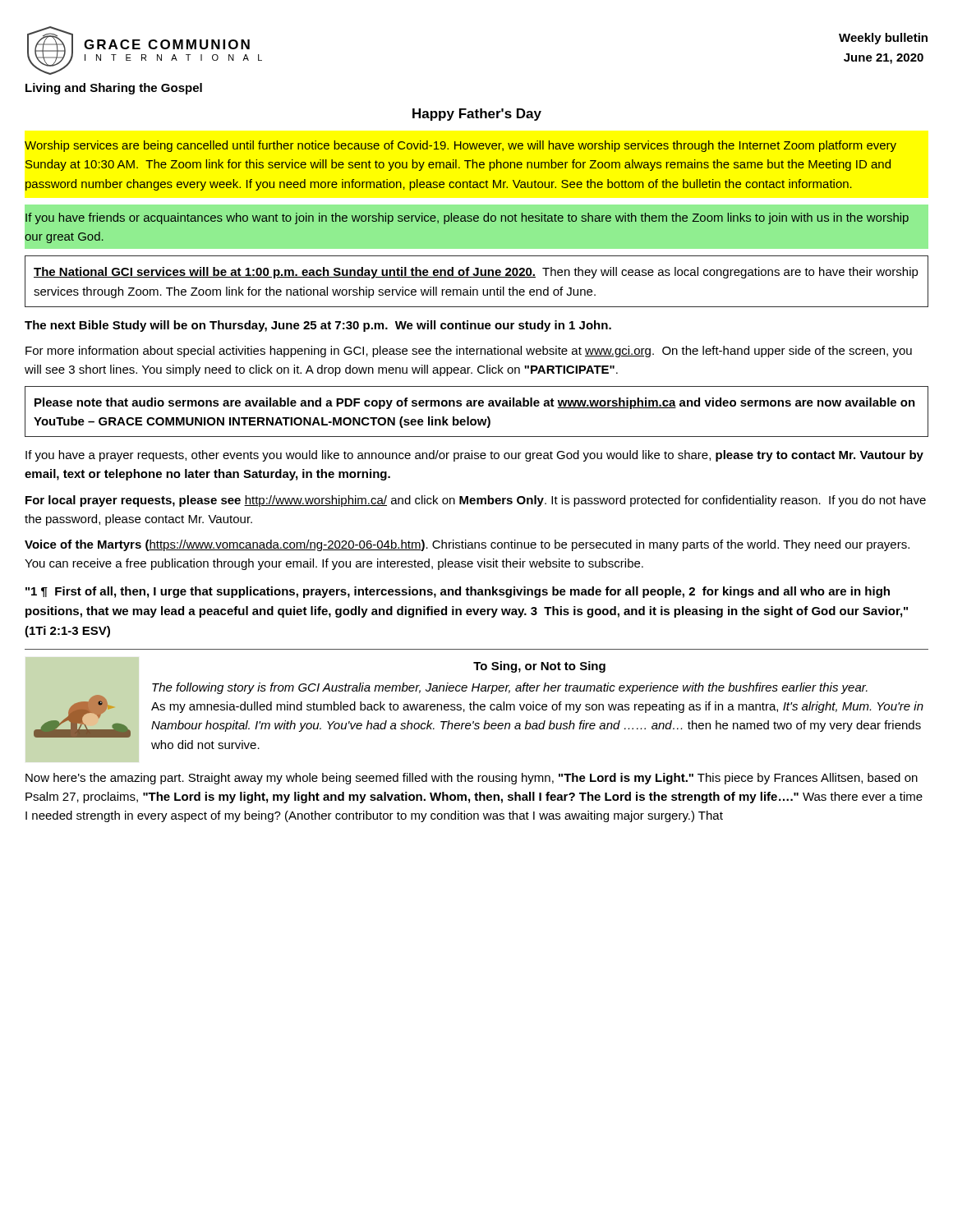This screenshot has height=1232, width=953.
Task: Find the element starting ""1 ¶ First of all, then,"
Action: click(x=467, y=610)
